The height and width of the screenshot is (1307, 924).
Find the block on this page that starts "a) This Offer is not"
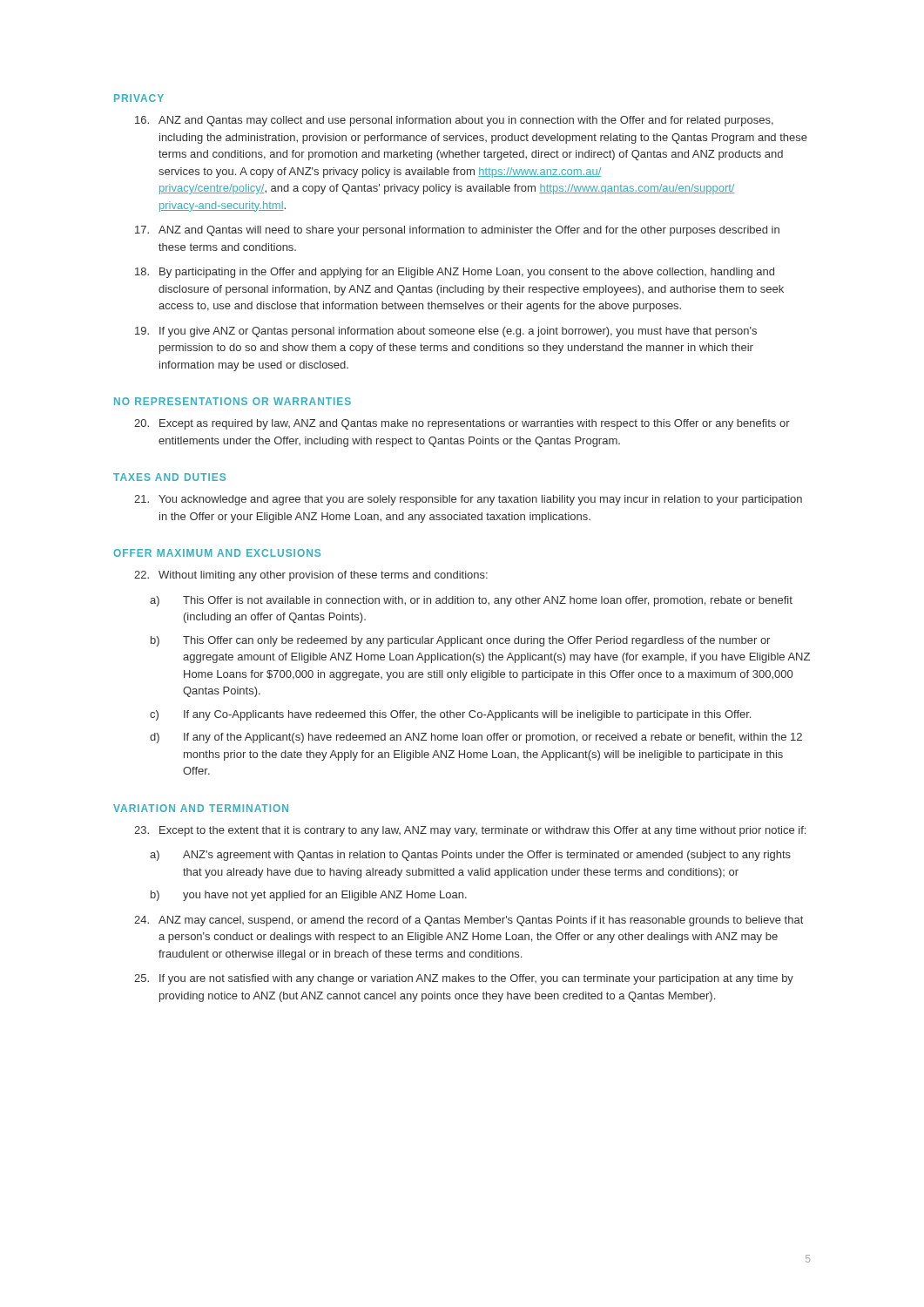coord(480,608)
